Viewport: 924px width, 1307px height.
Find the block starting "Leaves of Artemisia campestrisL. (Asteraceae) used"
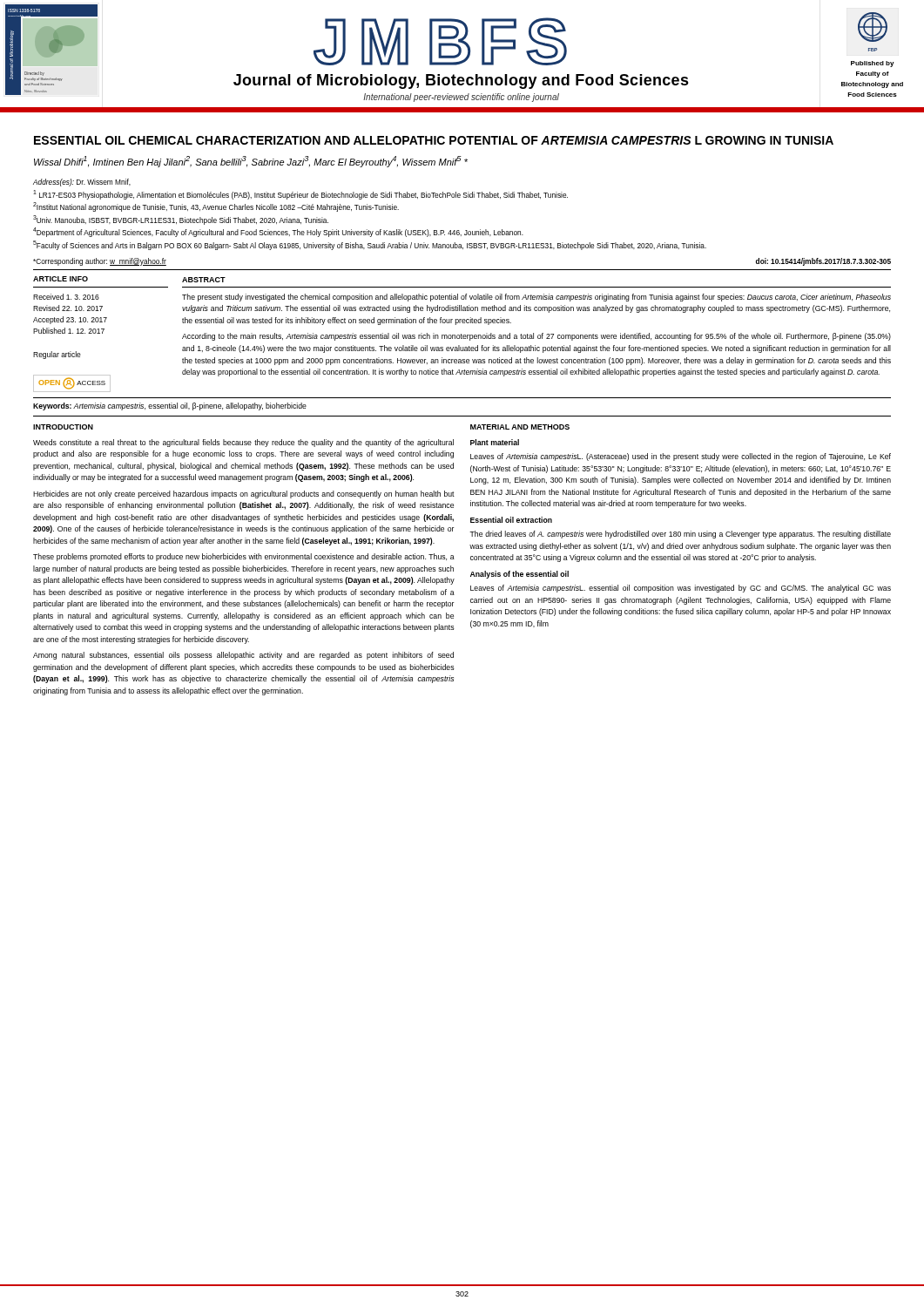click(x=680, y=481)
